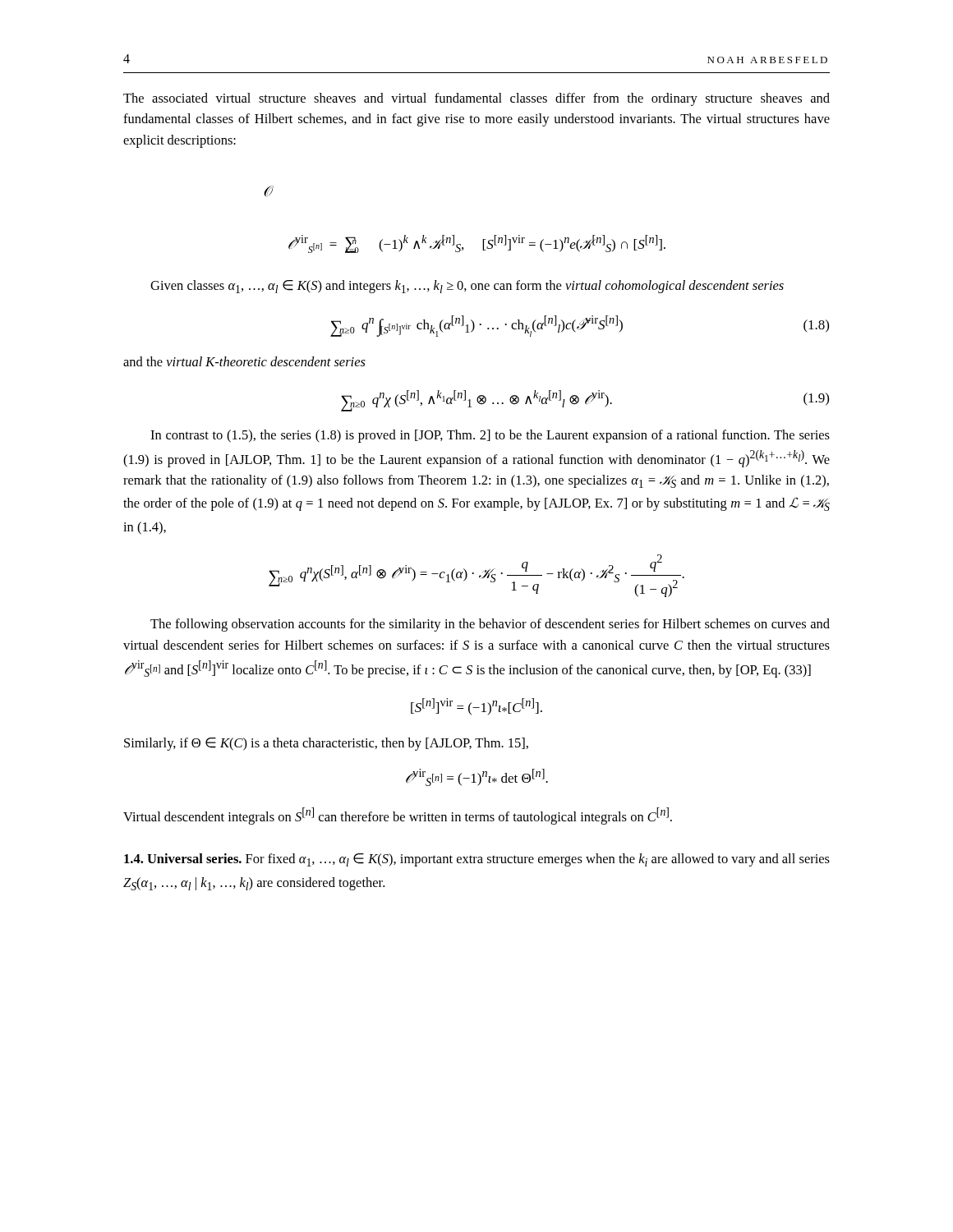
Task: Select the passage starting "∑n≥0 qnχ(S[n], α[n] ⊗ 𝒪vir)"
Action: tap(476, 576)
